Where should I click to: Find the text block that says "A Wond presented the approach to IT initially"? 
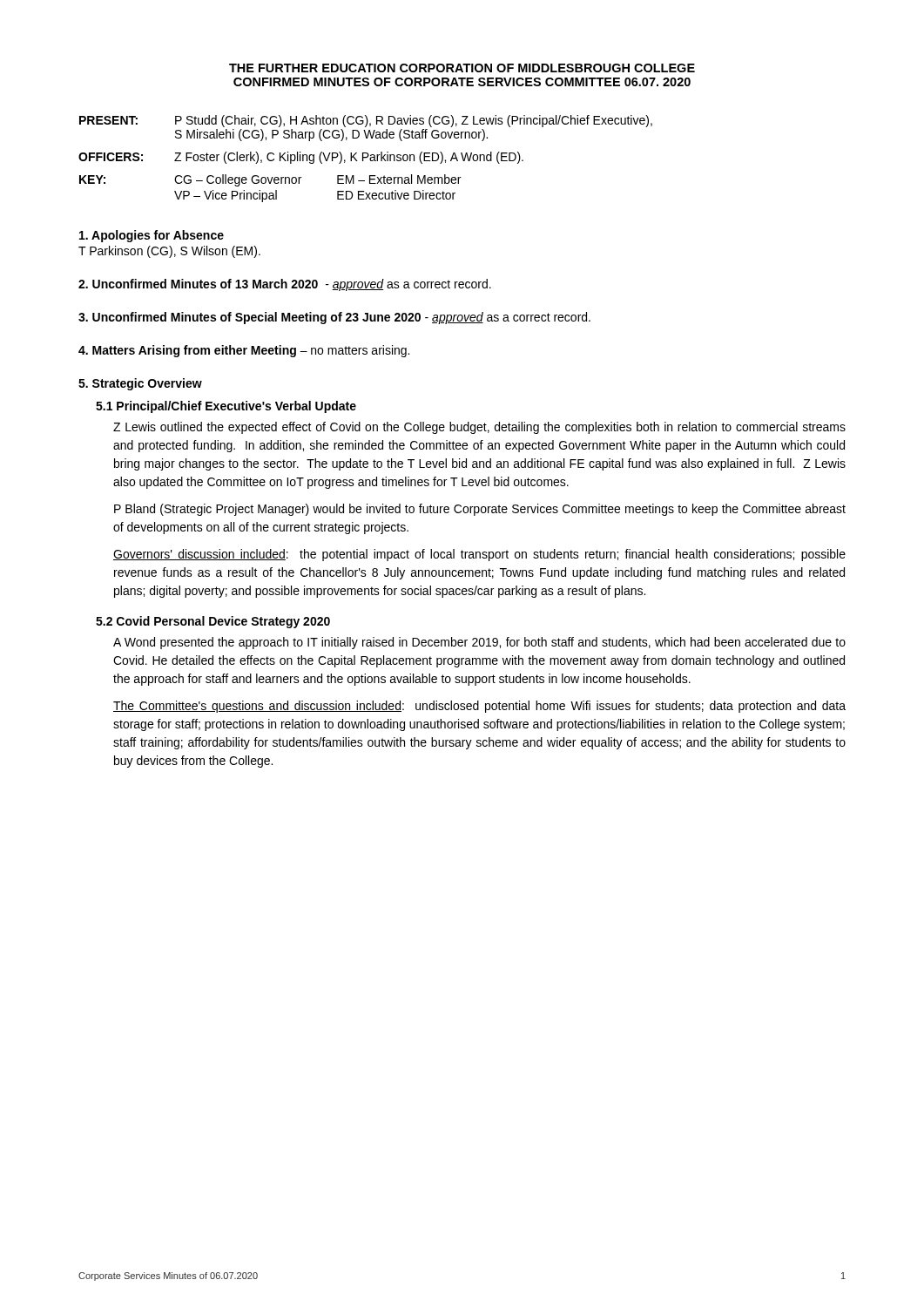pos(479,660)
